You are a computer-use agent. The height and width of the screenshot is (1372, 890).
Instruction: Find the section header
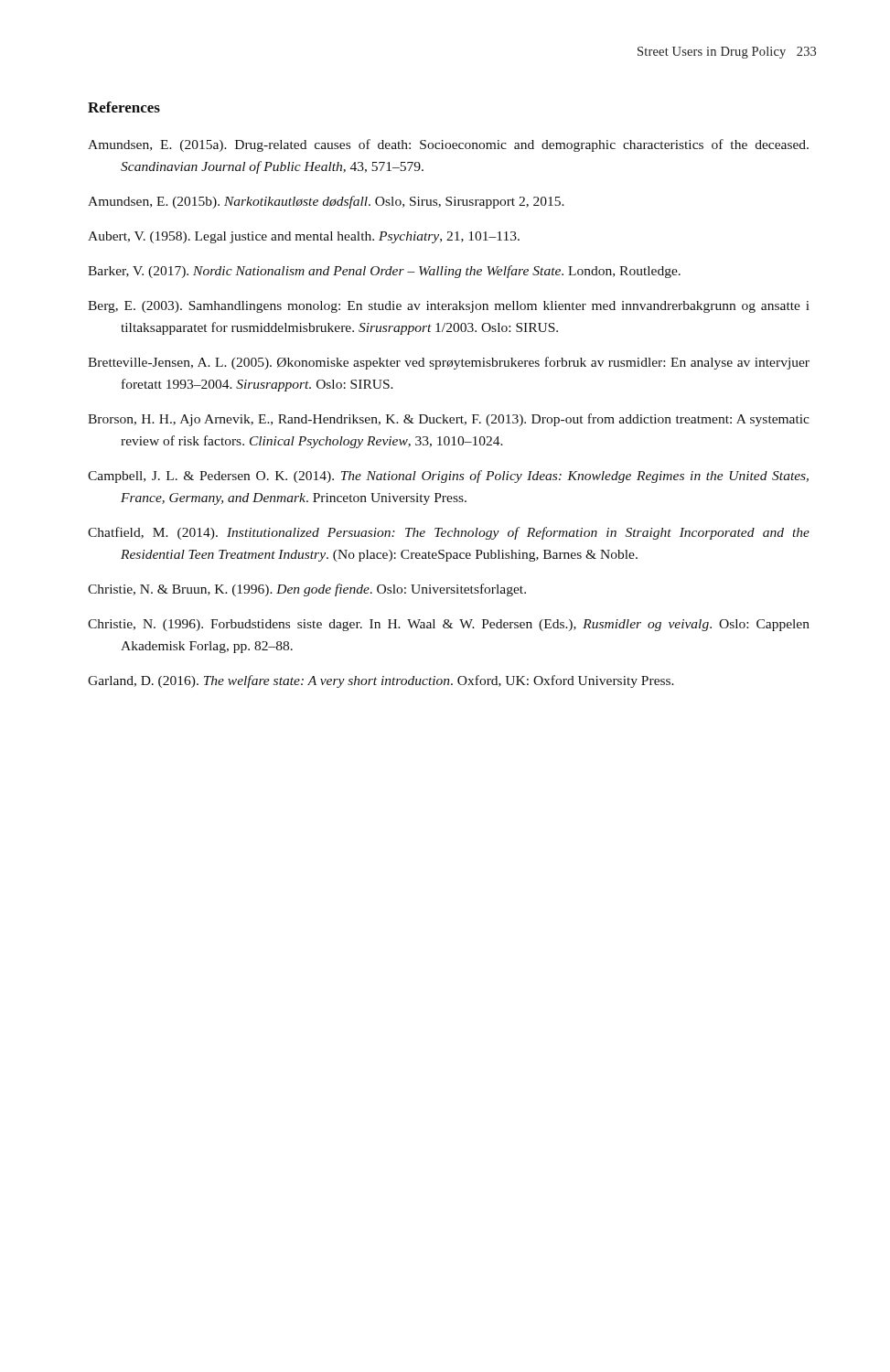124,107
